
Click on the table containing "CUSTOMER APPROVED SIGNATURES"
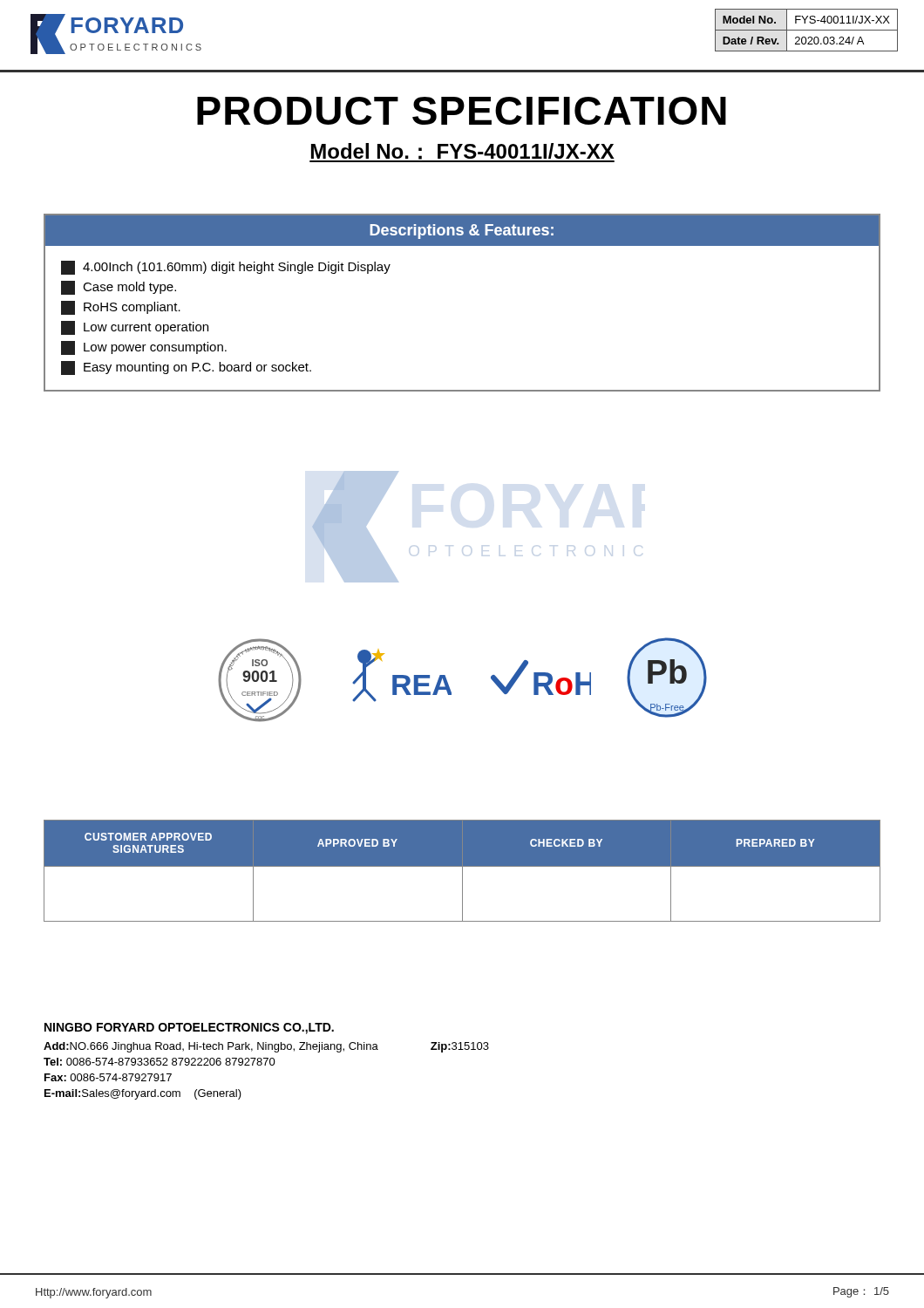(462, 871)
